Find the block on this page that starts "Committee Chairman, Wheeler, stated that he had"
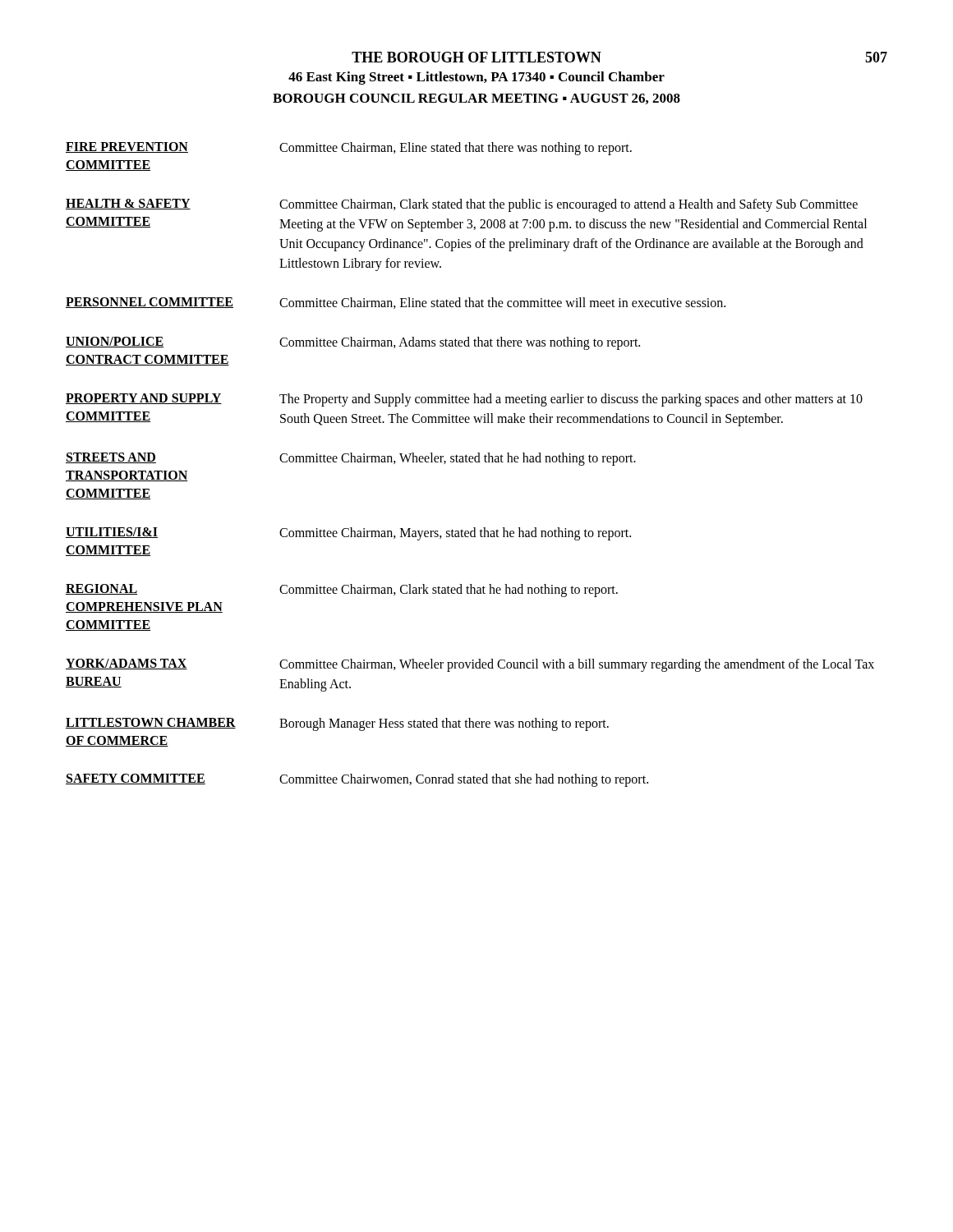The width and height of the screenshot is (953, 1232). pyautogui.click(x=458, y=458)
